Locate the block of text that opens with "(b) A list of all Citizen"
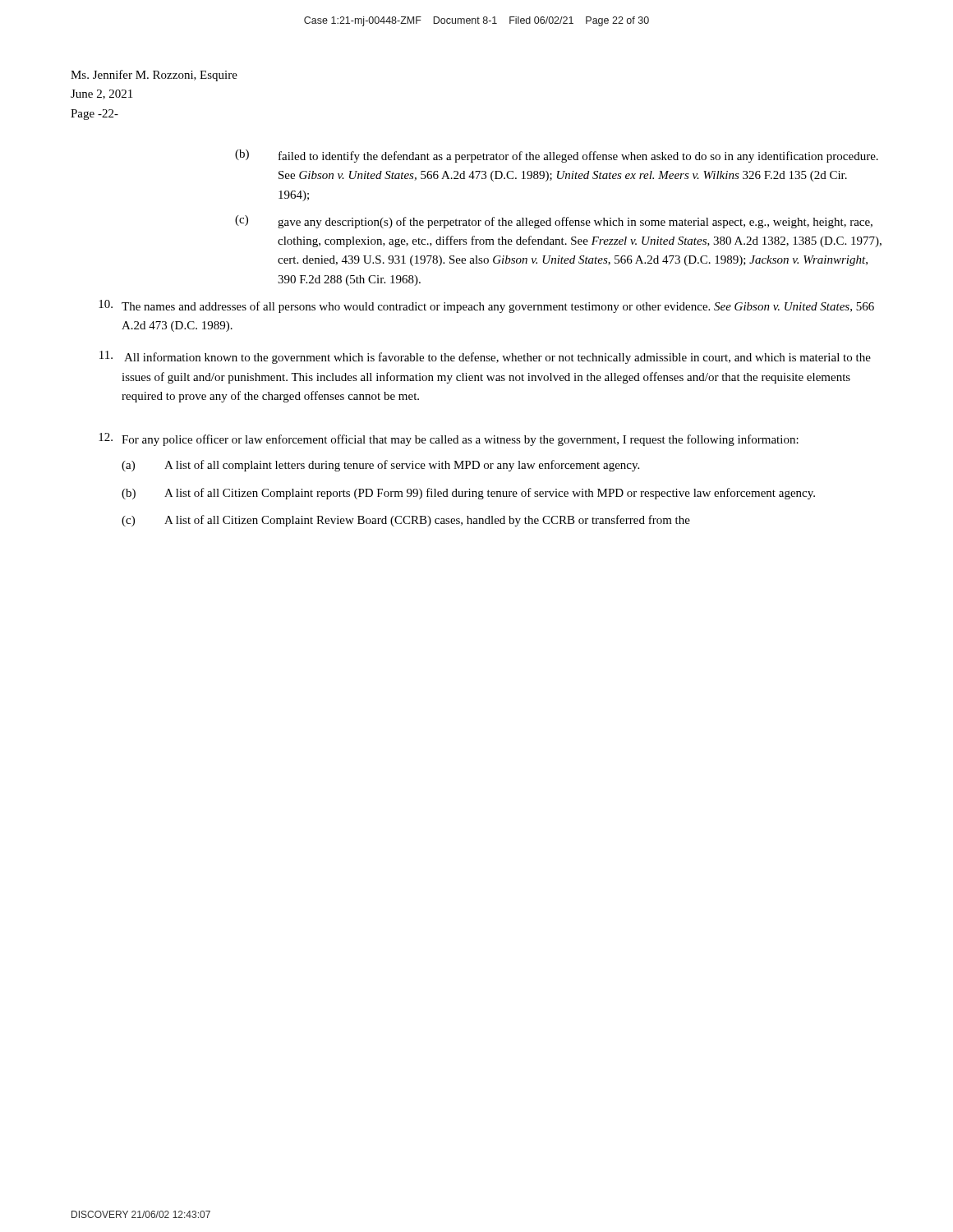 (x=502, y=493)
